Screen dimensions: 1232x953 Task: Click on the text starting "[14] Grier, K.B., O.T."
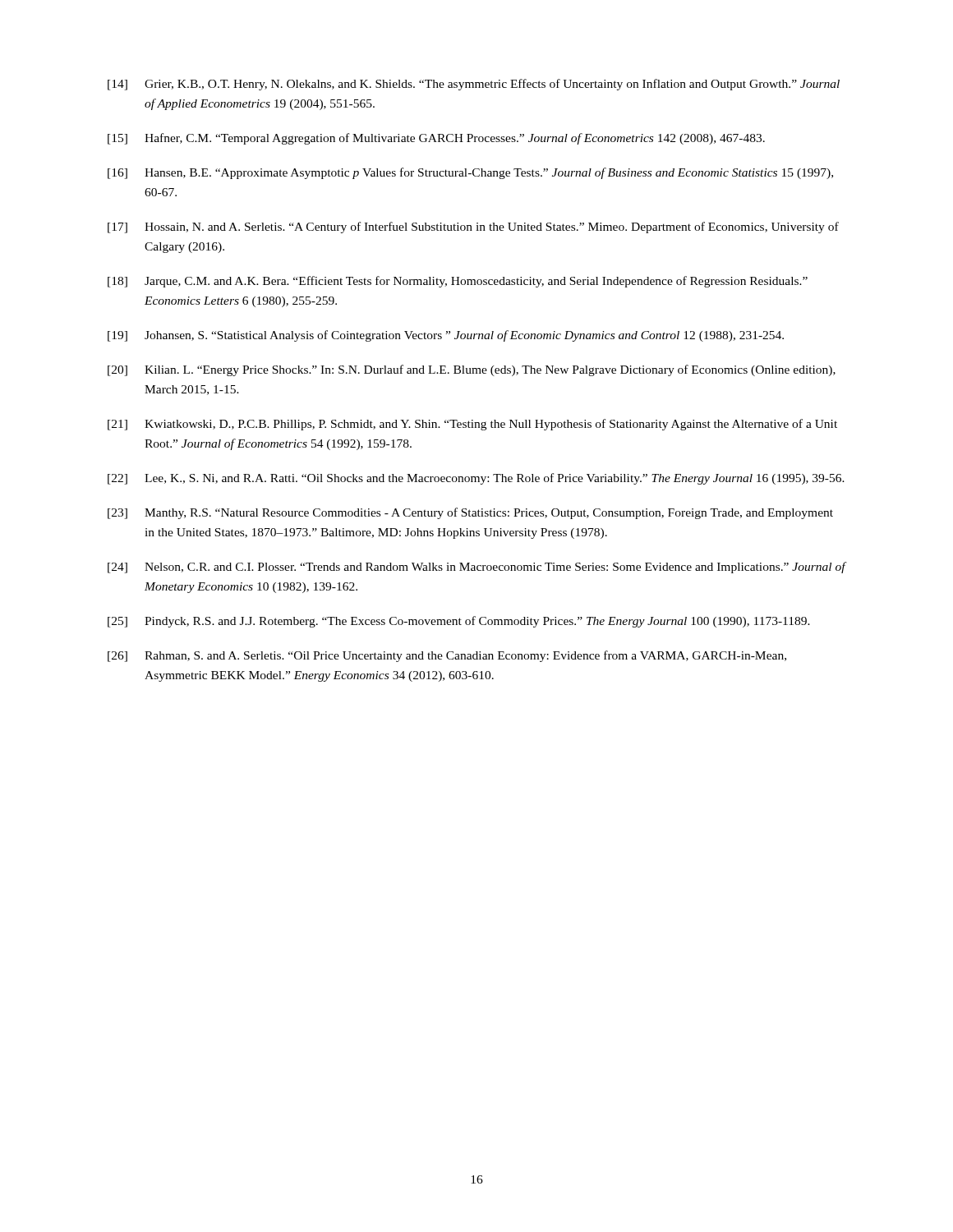click(x=476, y=94)
